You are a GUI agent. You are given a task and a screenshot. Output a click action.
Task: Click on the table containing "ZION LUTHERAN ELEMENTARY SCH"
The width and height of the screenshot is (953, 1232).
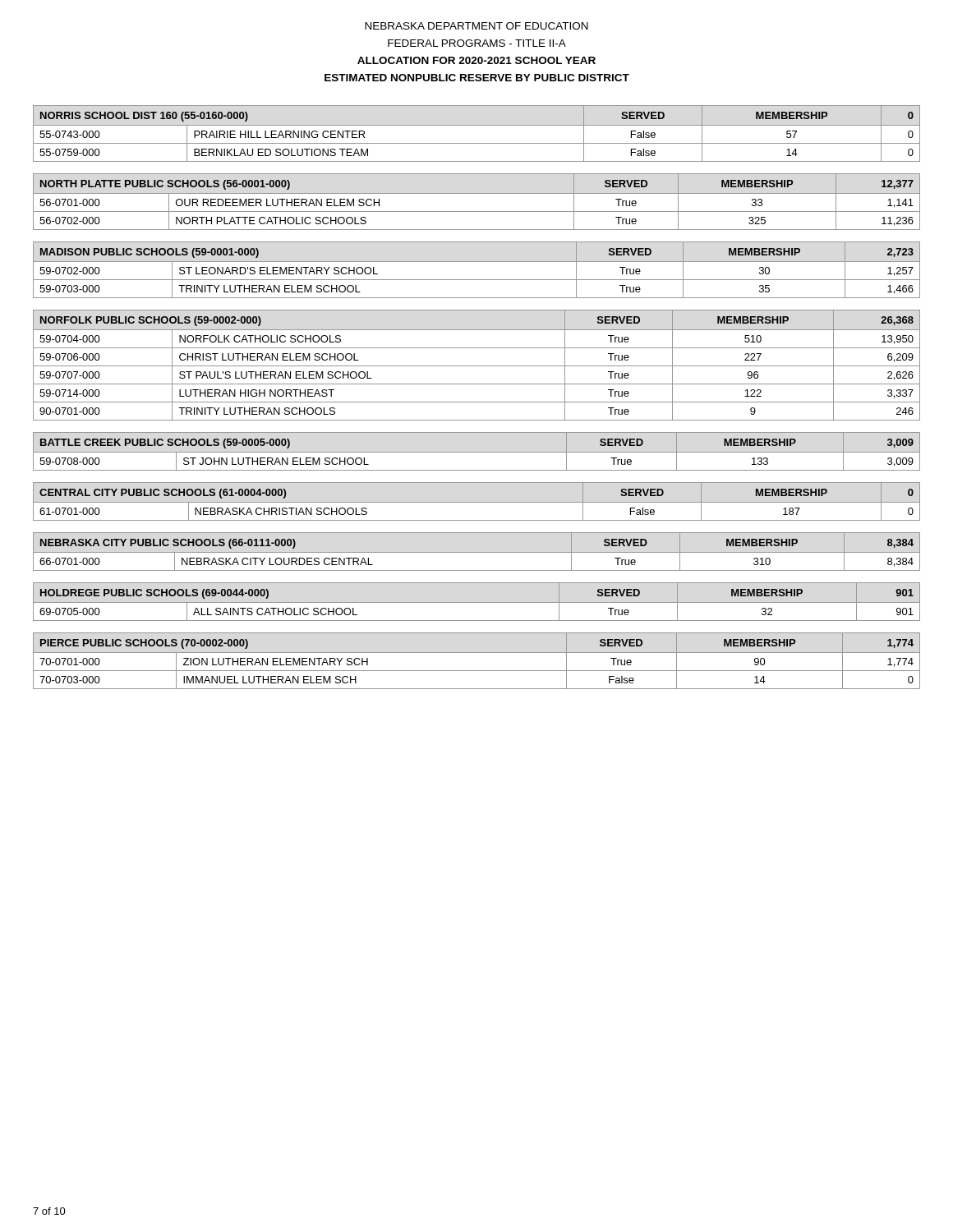coord(476,660)
